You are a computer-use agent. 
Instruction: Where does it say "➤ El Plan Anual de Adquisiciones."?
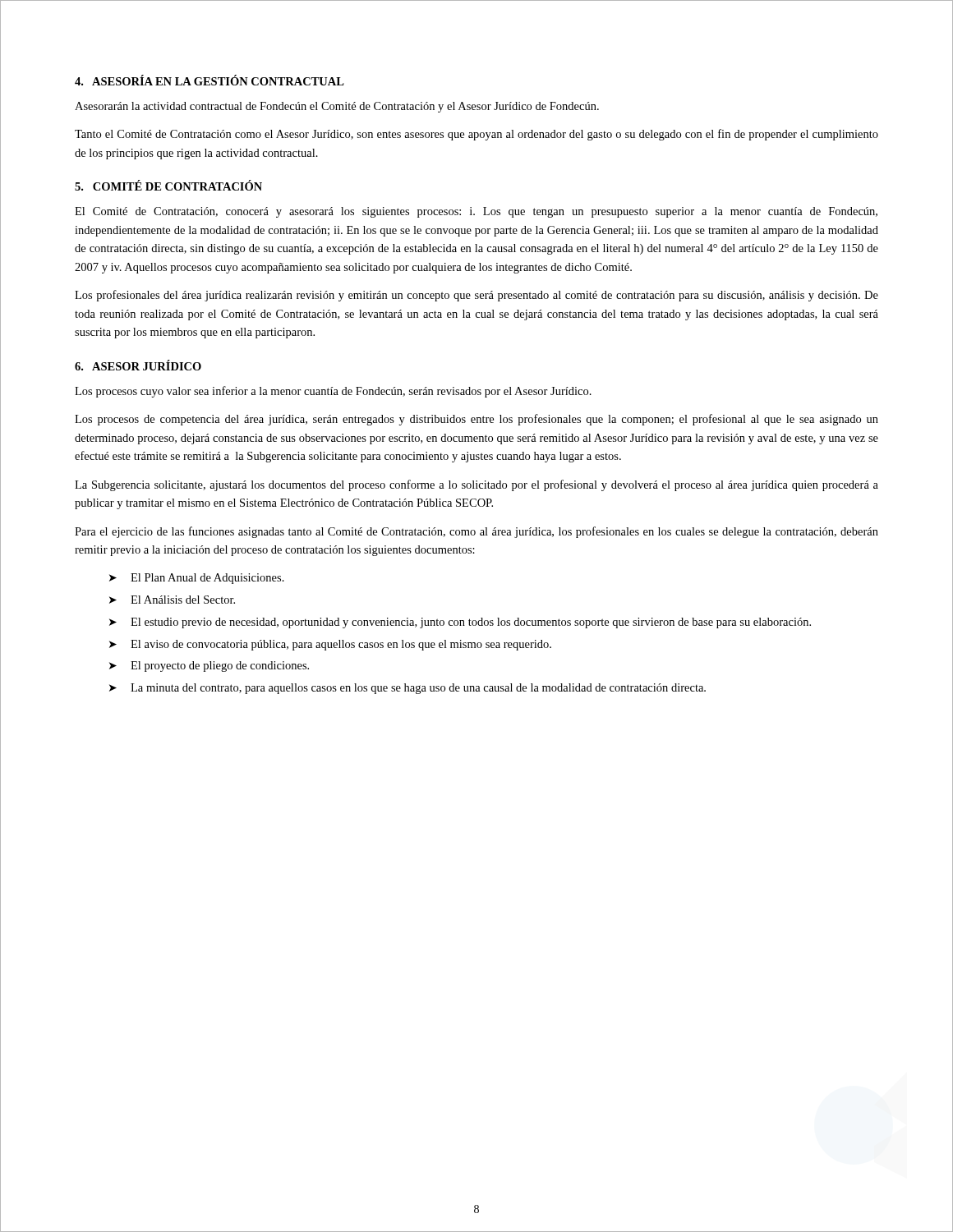click(x=197, y=579)
